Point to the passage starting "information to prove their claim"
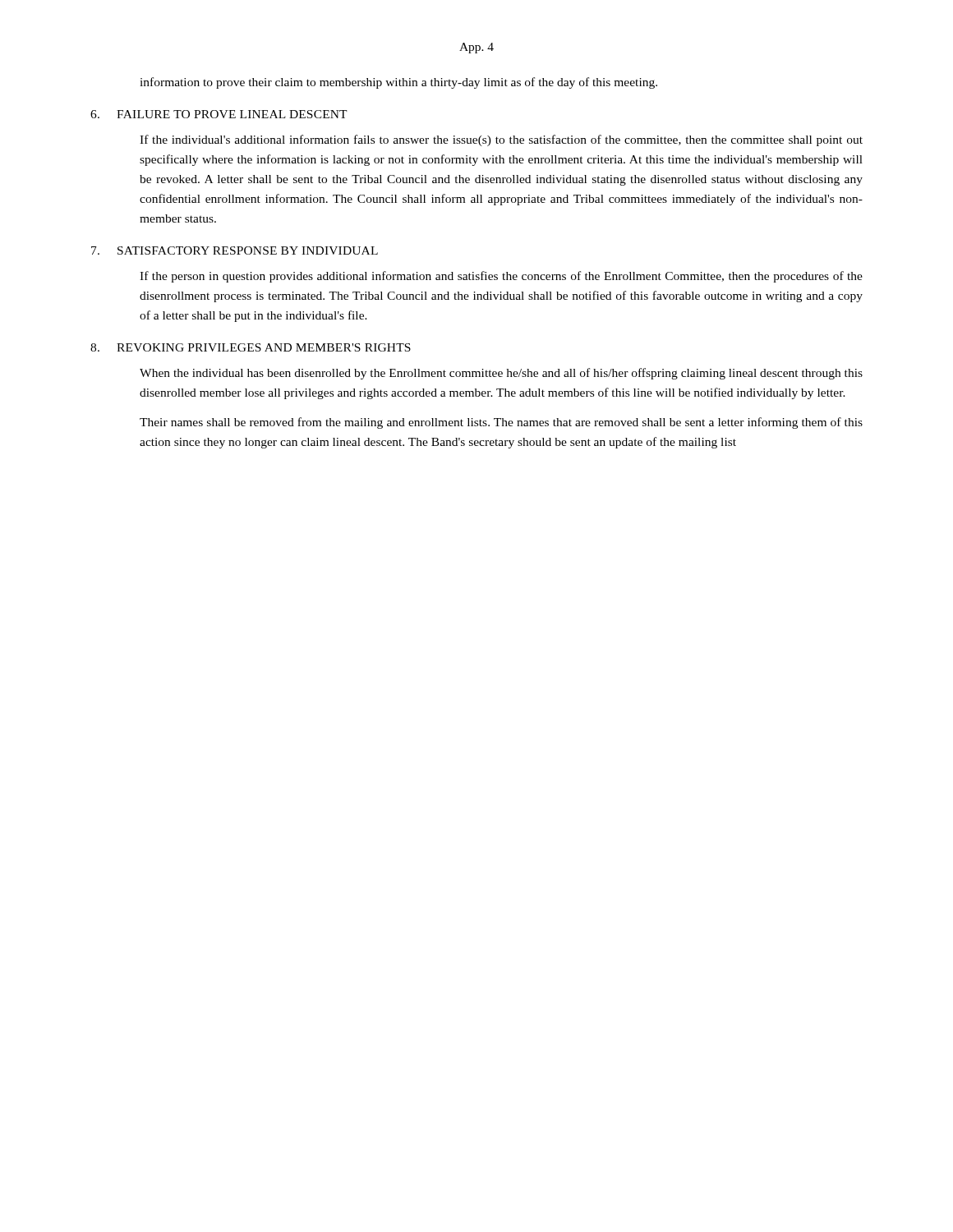Viewport: 953px width, 1232px height. click(x=399, y=82)
